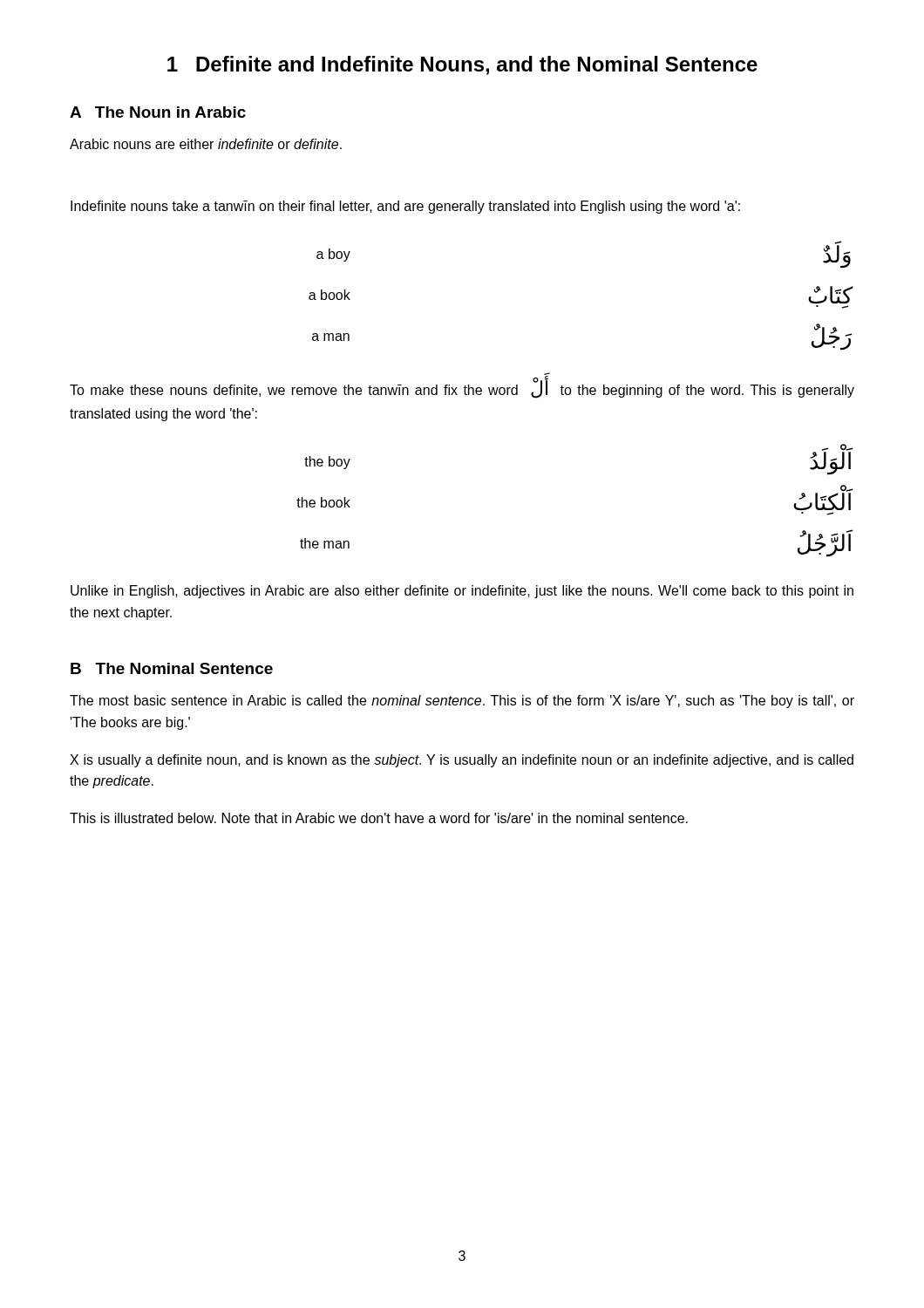This screenshot has width=924, height=1308.
Task: Point to the block beginning "The most basic sentence in Arabic"
Action: 462,712
